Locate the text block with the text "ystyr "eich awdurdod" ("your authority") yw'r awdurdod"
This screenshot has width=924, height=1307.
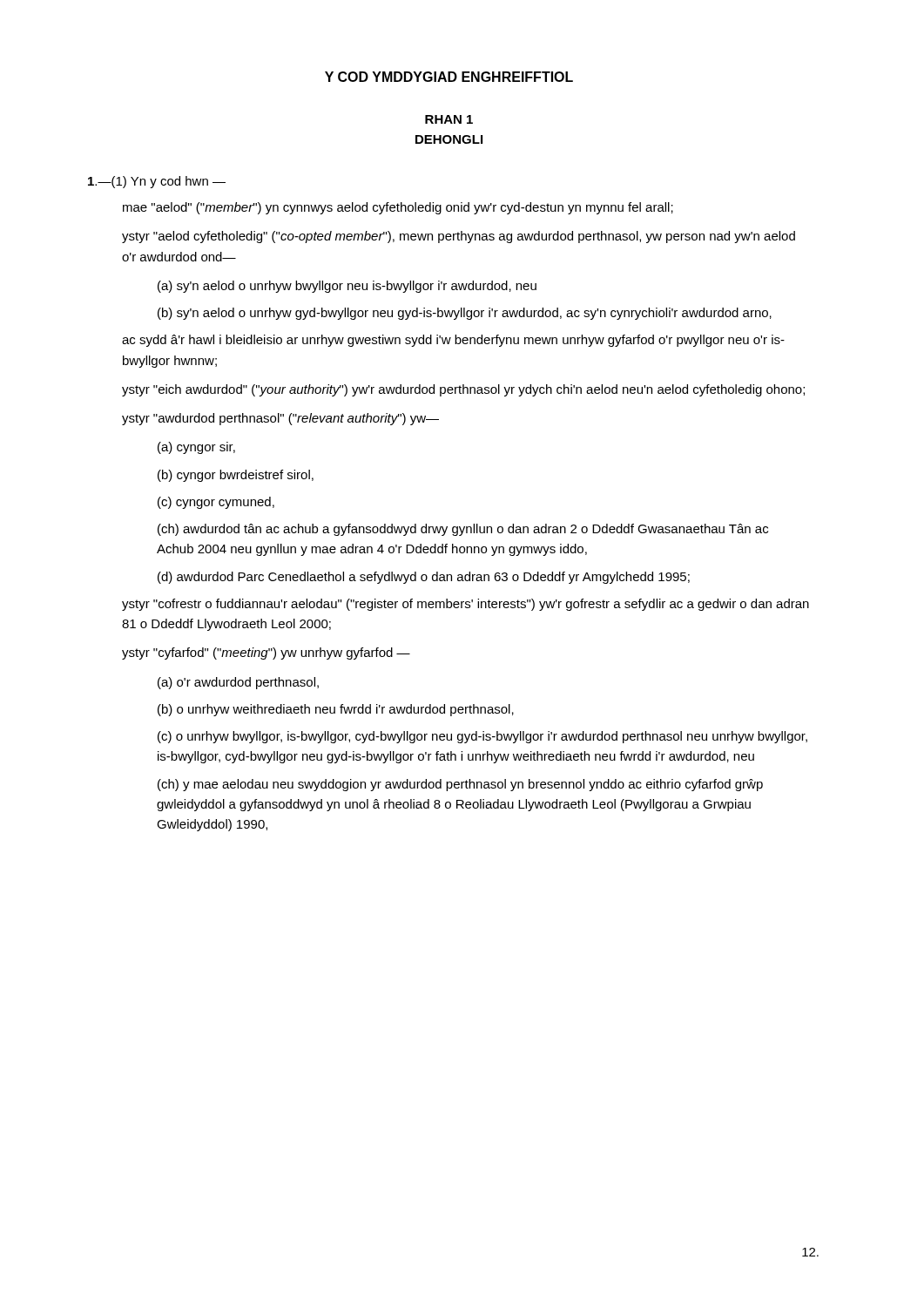pos(464,389)
